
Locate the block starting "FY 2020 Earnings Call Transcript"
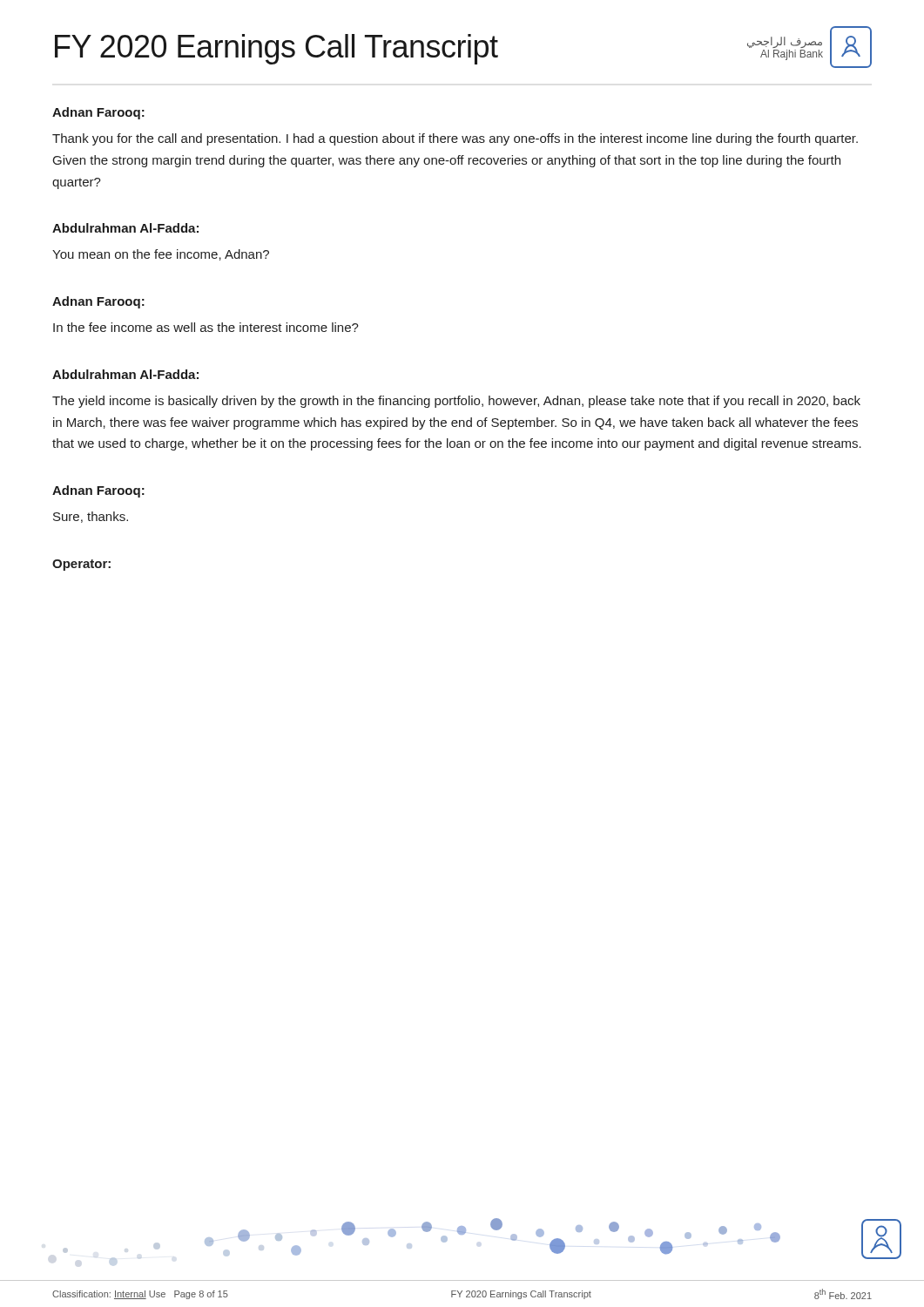pos(275,47)
